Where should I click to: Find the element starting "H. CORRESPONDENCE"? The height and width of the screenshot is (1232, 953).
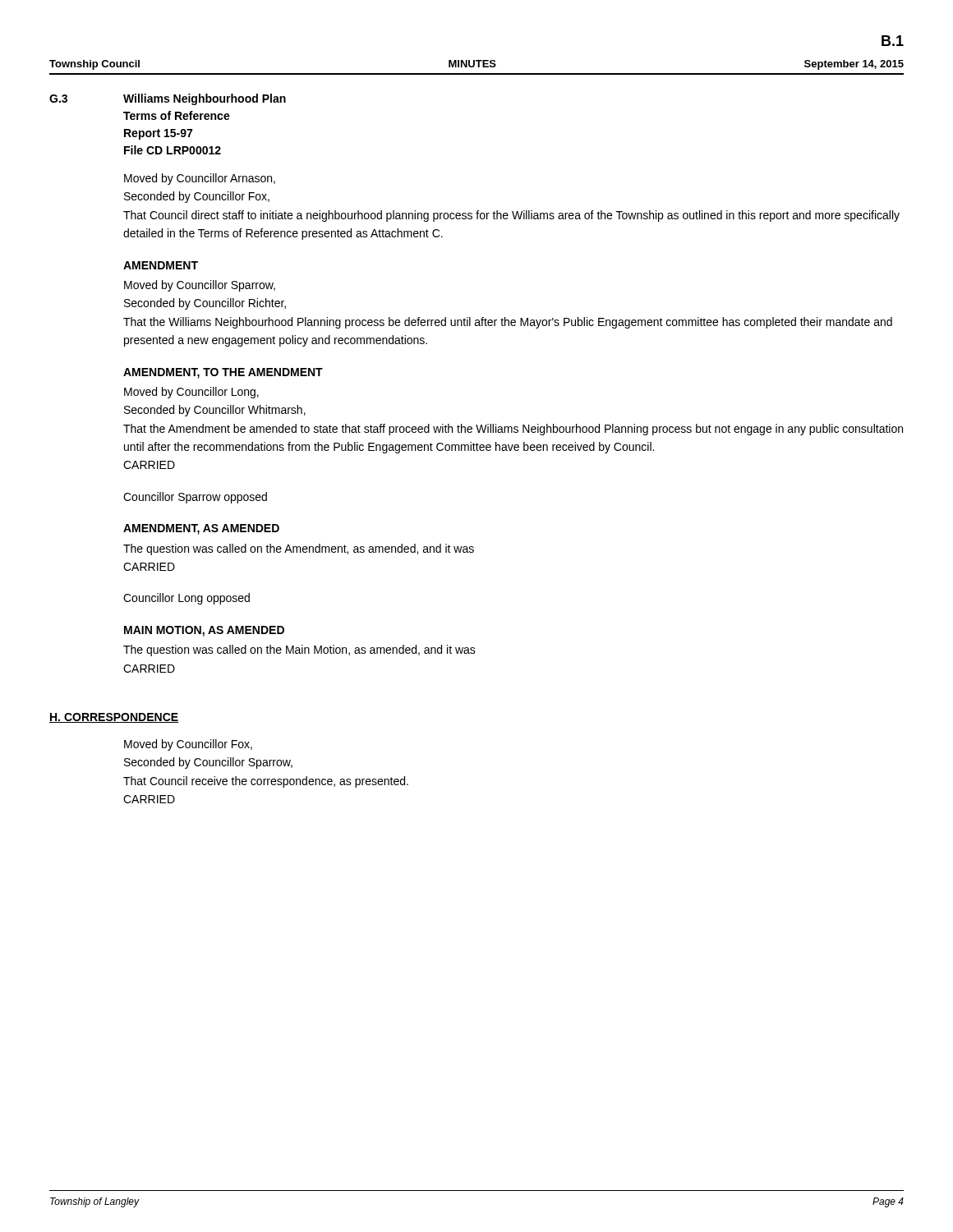(x=114, y=717)
